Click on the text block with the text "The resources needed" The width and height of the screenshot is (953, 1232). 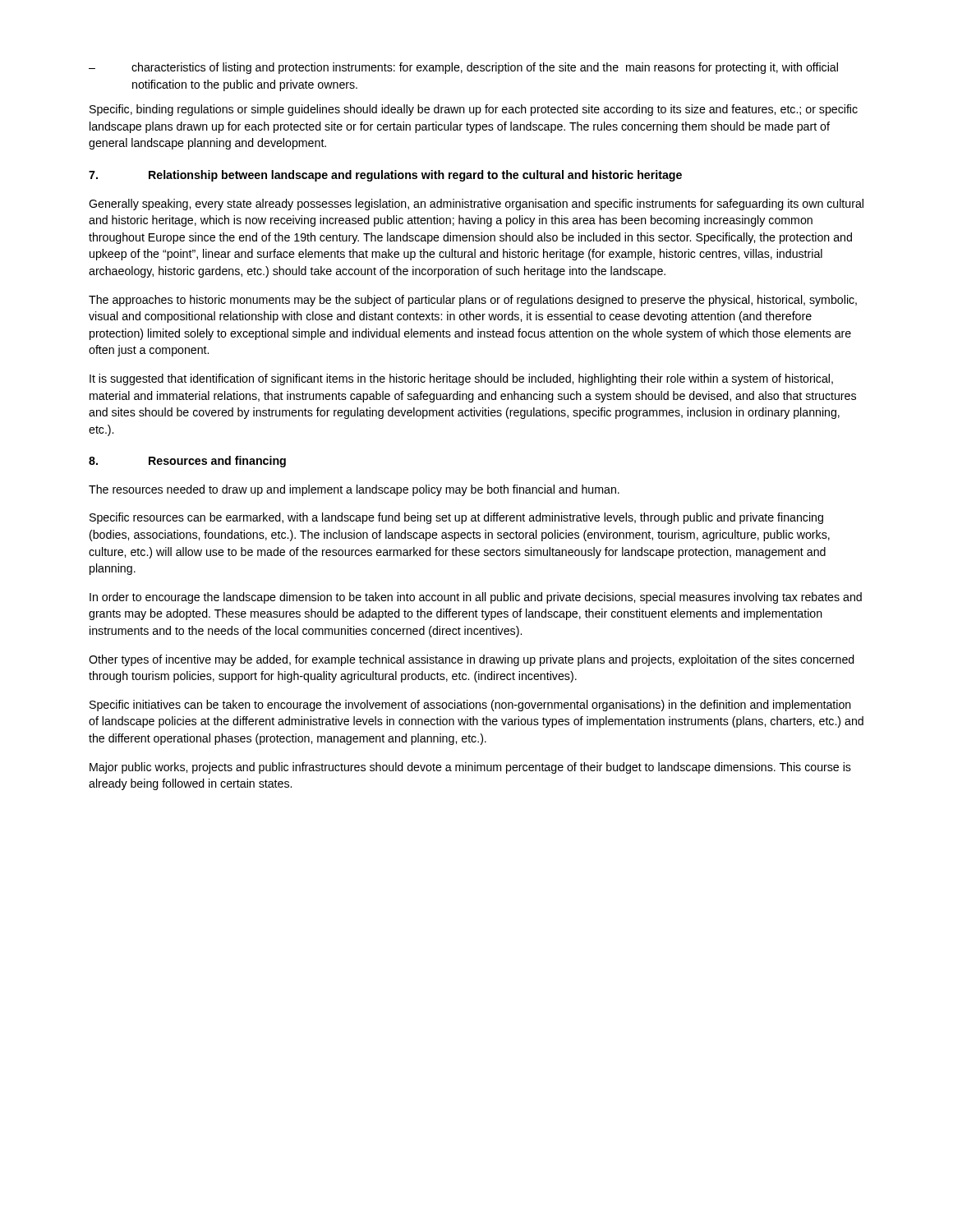click(354, 489)
